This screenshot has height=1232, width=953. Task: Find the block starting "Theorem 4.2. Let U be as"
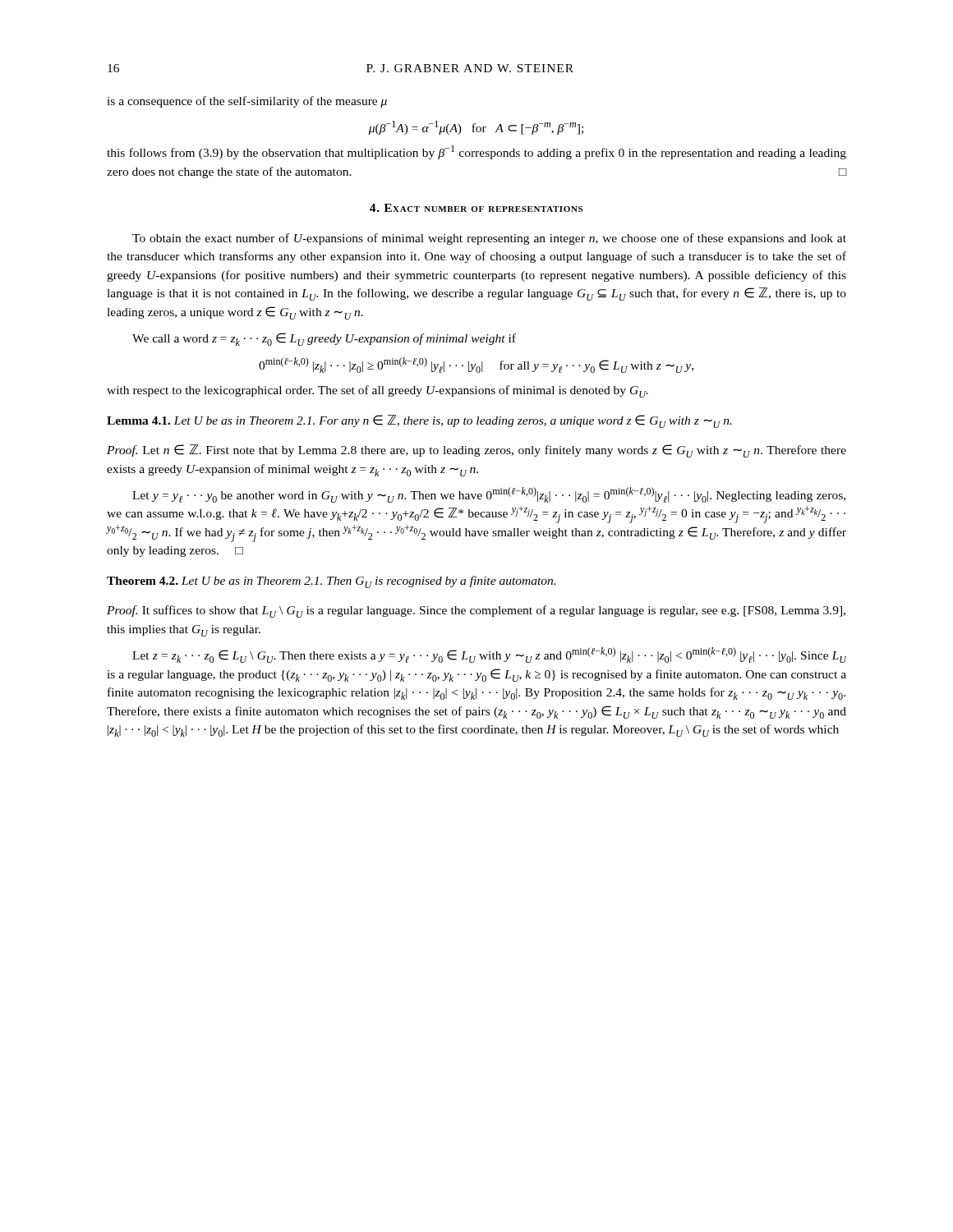[x=476, y=581]
